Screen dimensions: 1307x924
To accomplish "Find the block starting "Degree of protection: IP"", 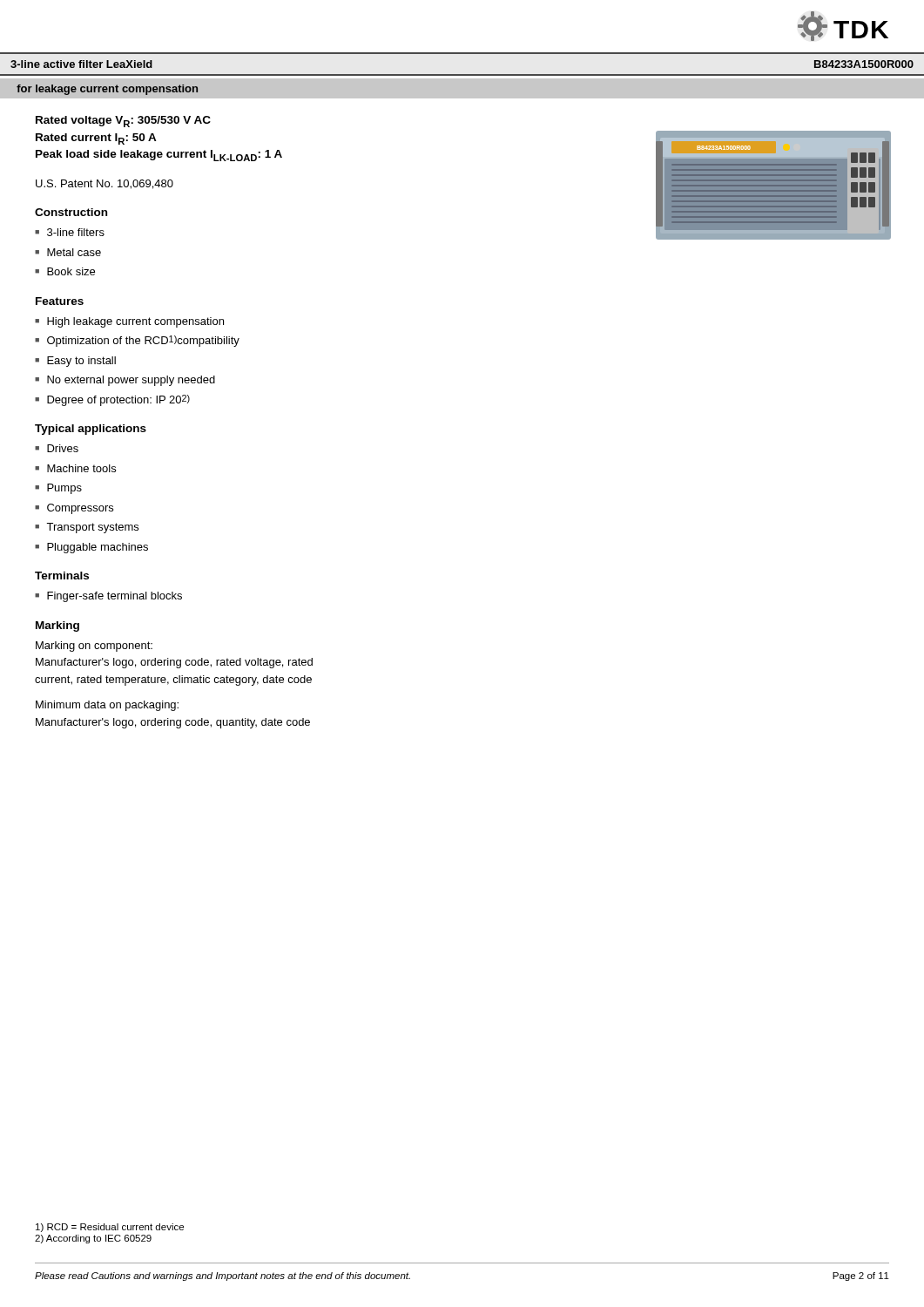I will click(x=118, y=398).
